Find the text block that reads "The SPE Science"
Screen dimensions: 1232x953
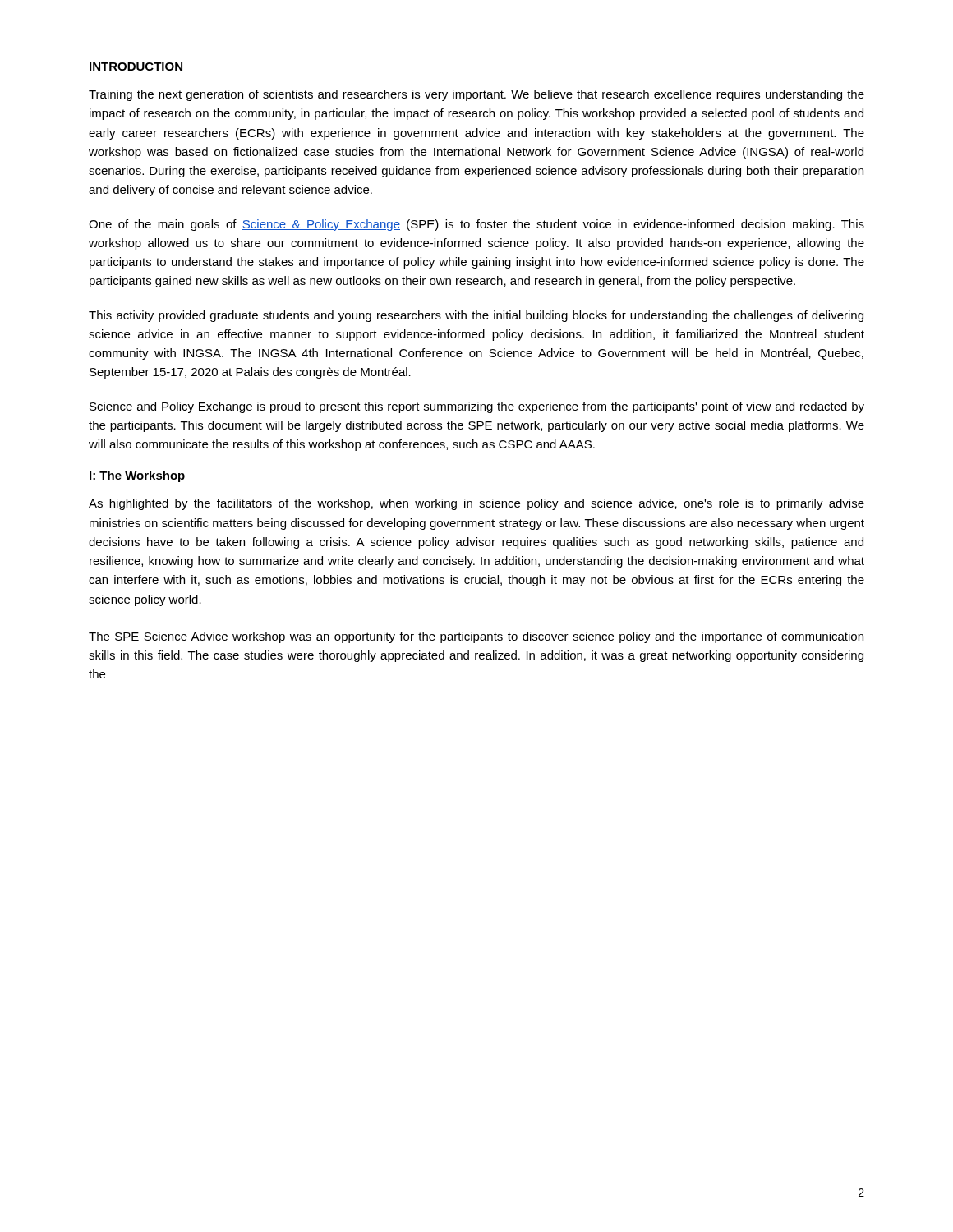(x=476, y=655)
